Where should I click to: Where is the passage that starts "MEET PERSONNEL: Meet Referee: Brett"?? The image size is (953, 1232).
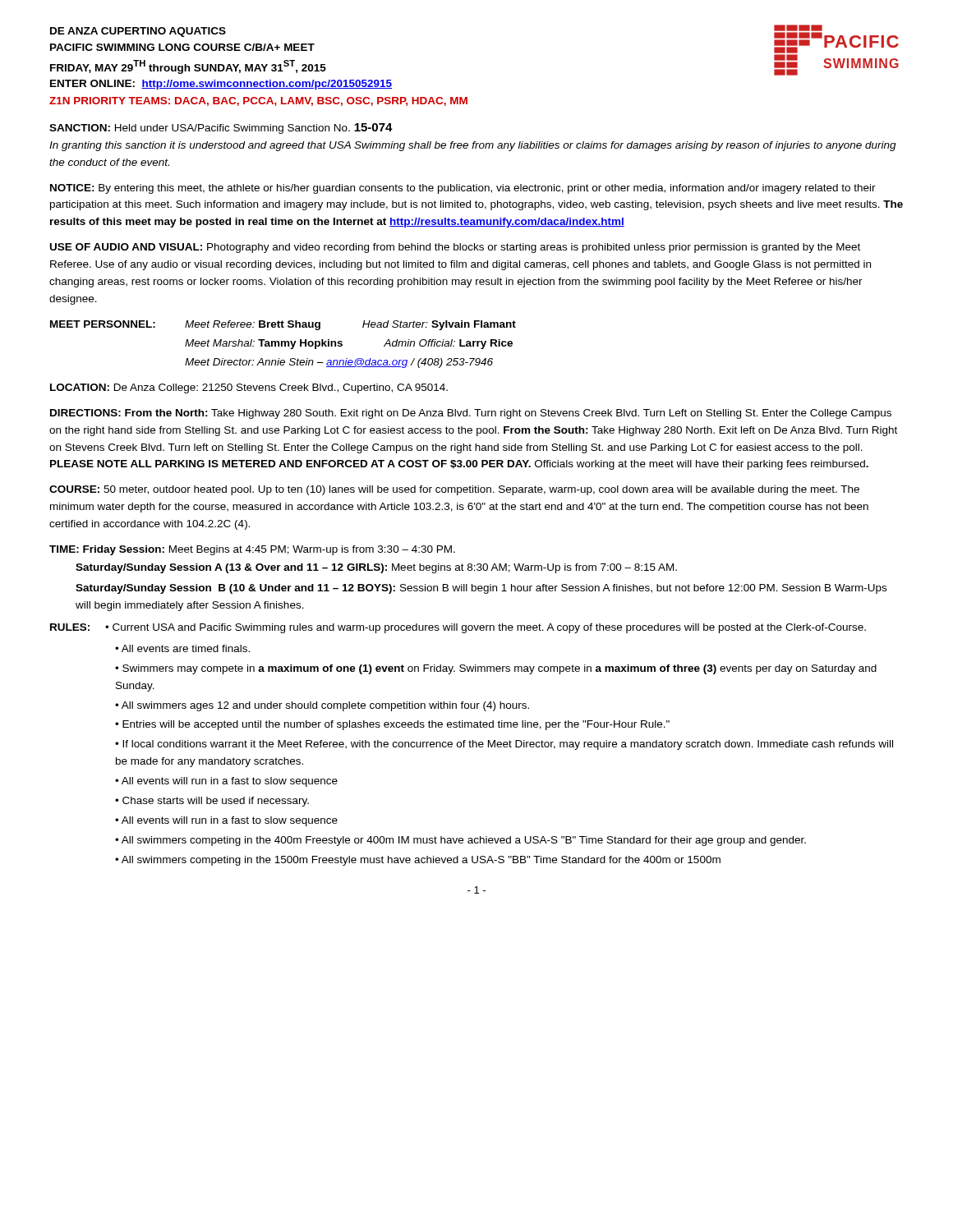coord(476,344)
